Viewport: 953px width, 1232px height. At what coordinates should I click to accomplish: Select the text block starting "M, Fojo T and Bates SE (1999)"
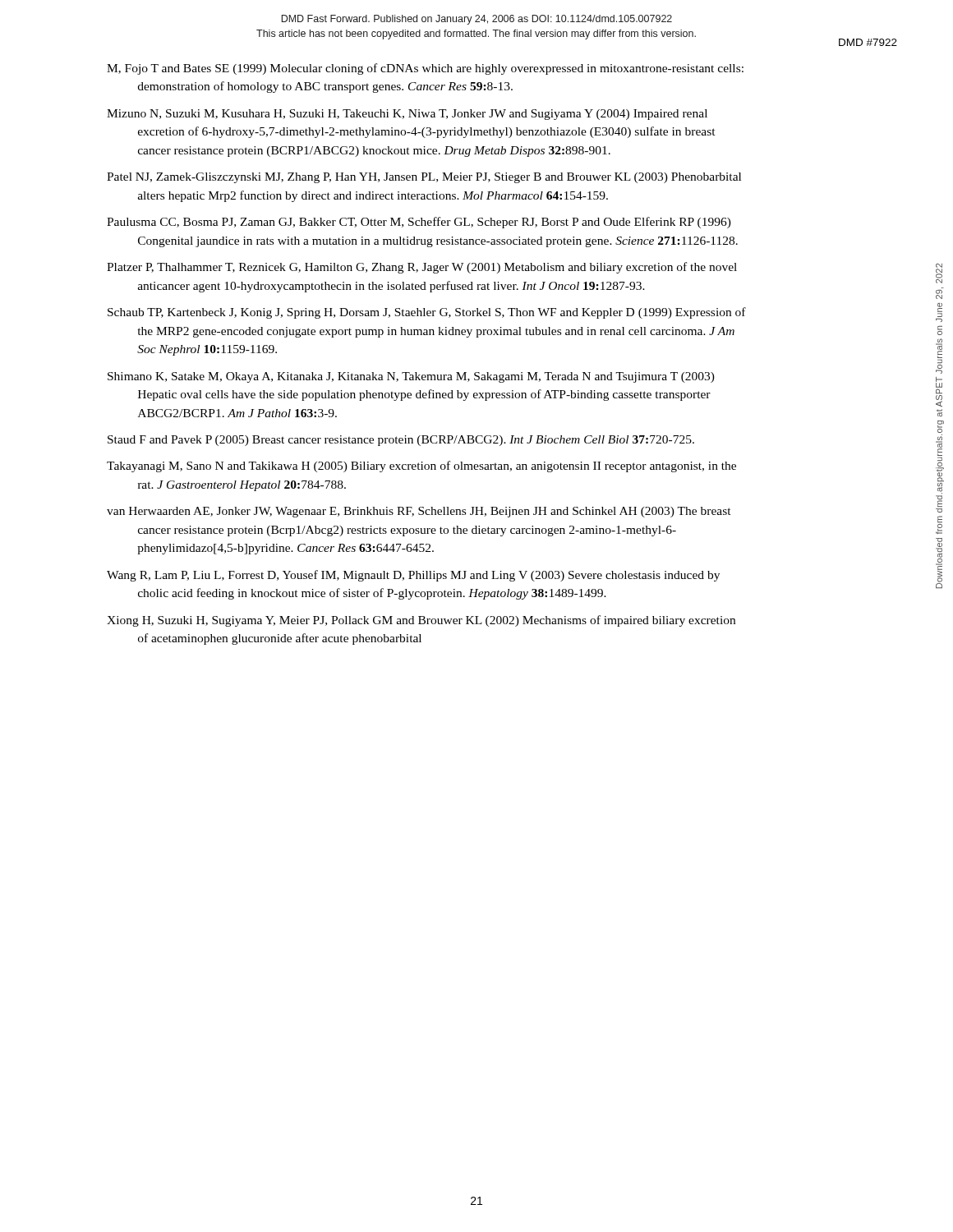click(x=427, y=78)
